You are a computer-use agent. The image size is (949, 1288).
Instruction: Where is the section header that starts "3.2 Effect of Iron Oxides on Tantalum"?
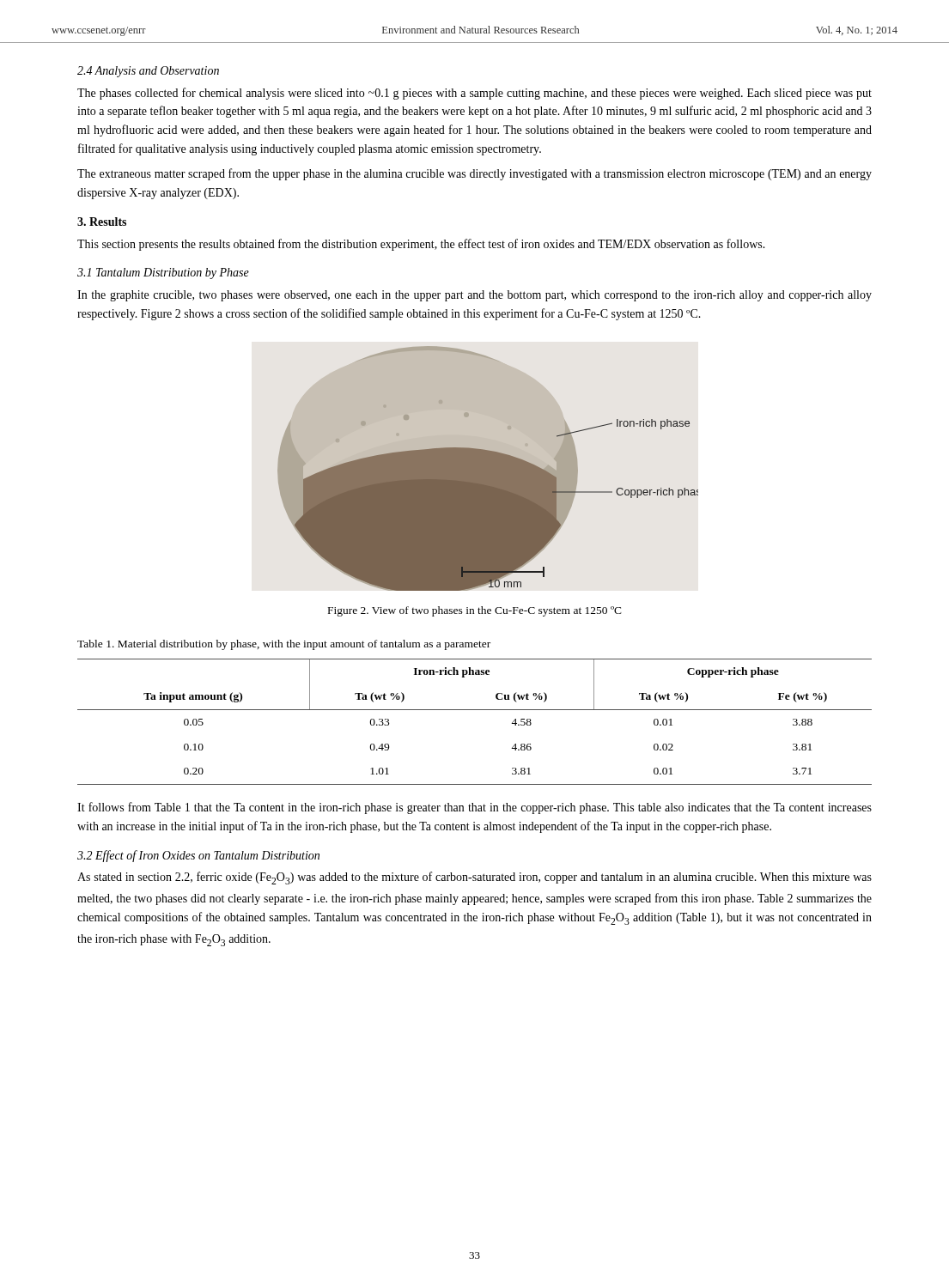199,855
